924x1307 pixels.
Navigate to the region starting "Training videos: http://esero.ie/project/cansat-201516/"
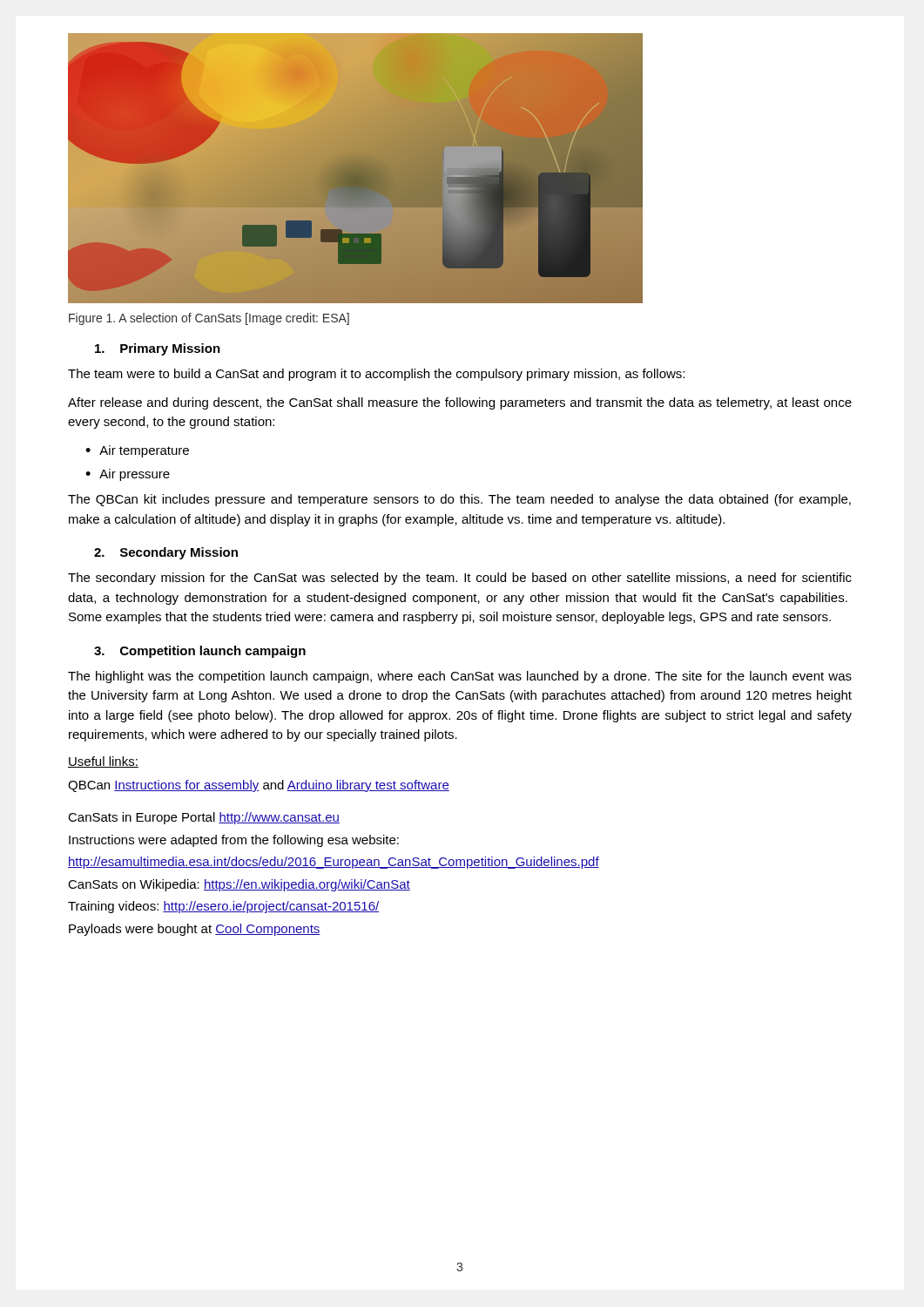(223, 906)
